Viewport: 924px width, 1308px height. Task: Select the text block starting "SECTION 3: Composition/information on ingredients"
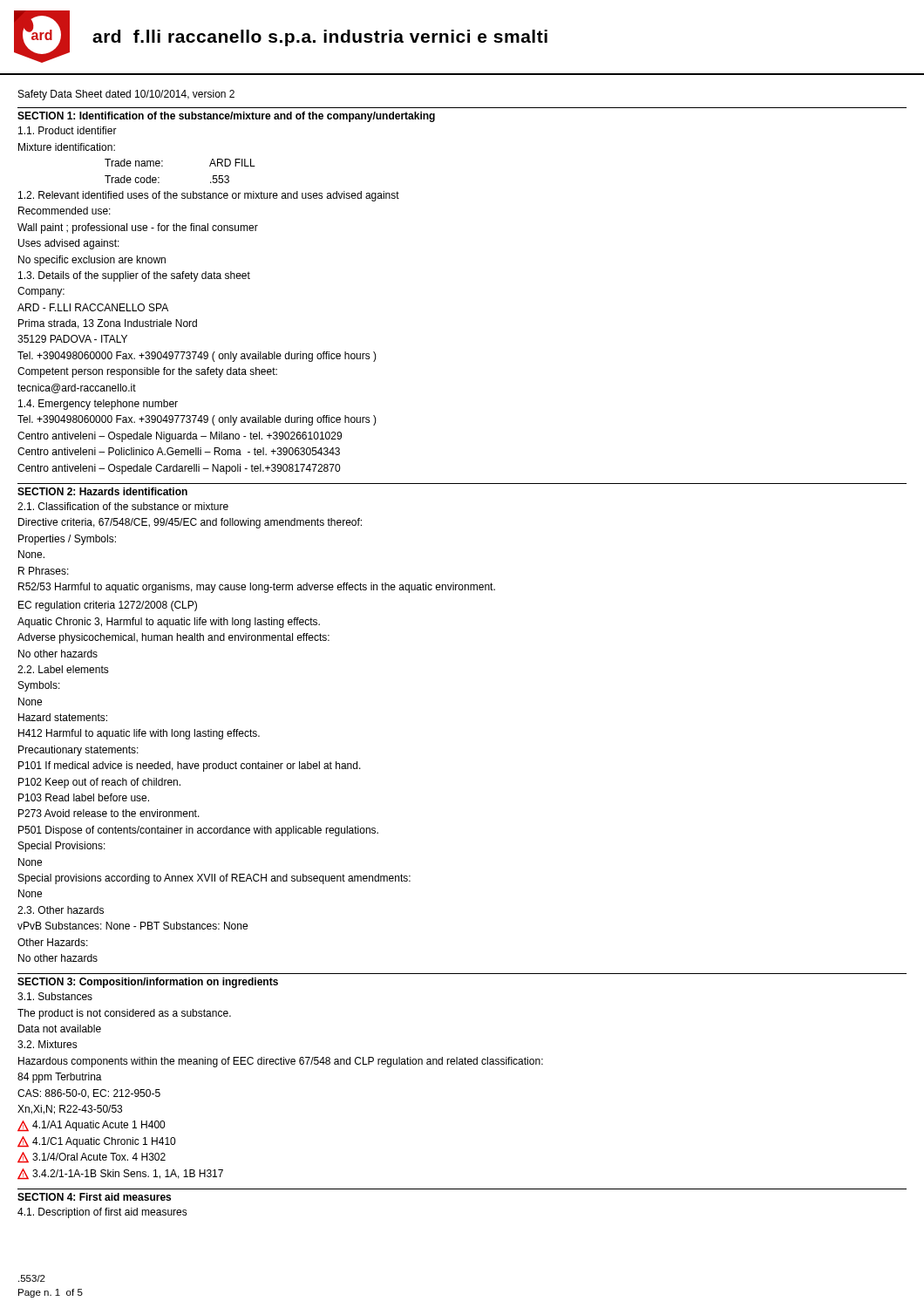coord(462,982)
